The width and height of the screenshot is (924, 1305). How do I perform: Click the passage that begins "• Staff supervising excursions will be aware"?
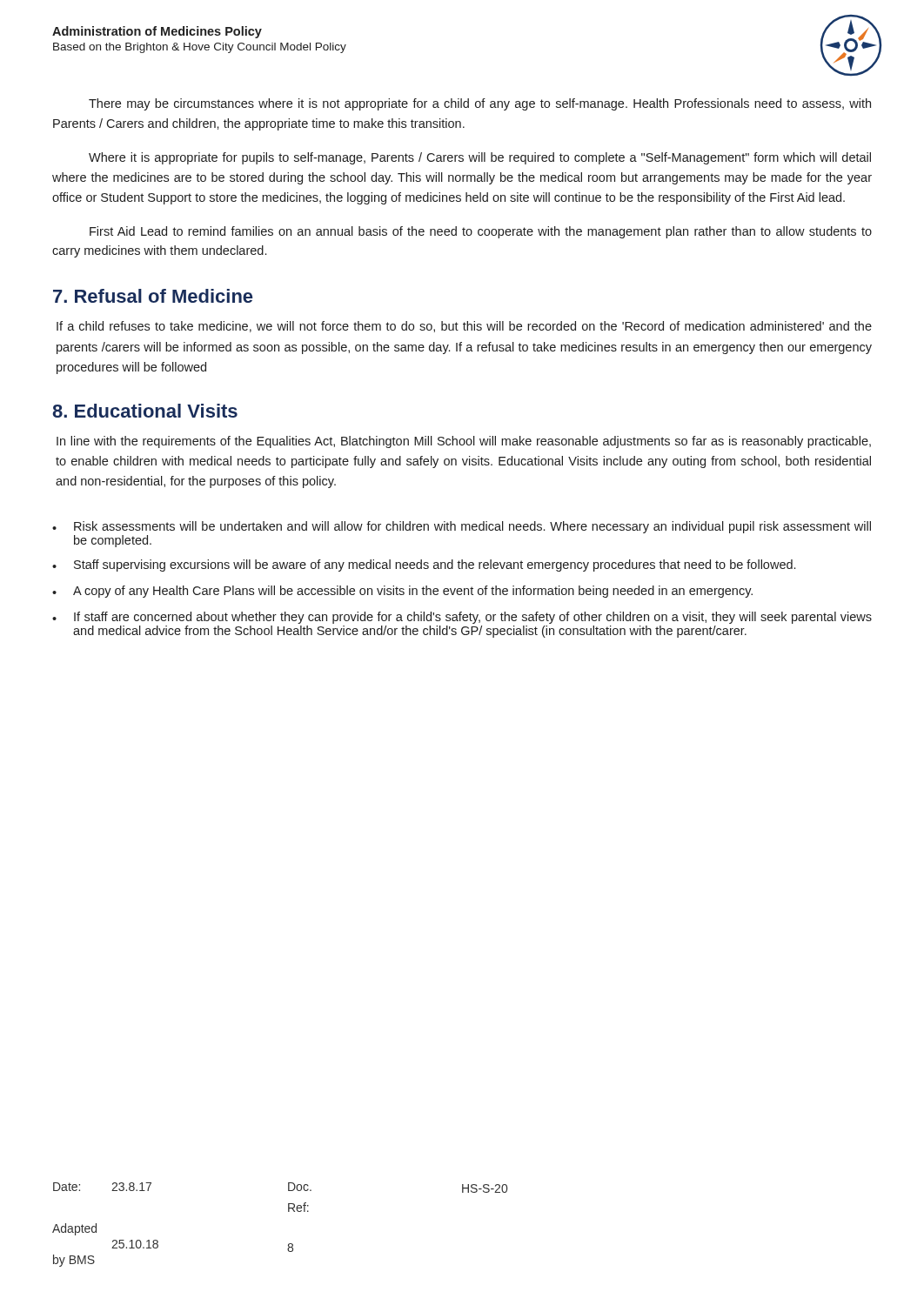[x=424, y=566]
